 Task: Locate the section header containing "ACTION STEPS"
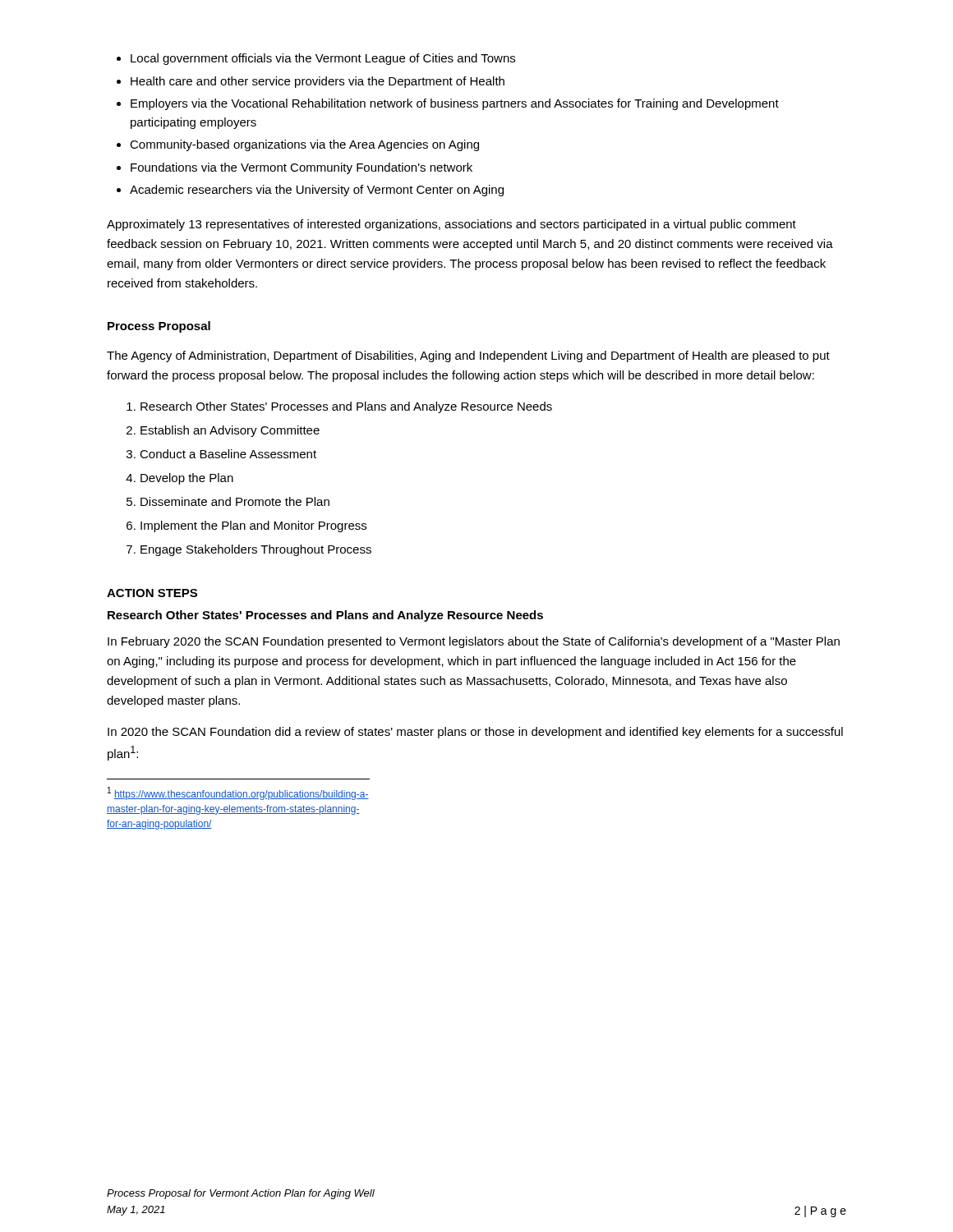[x=152, y=592]
